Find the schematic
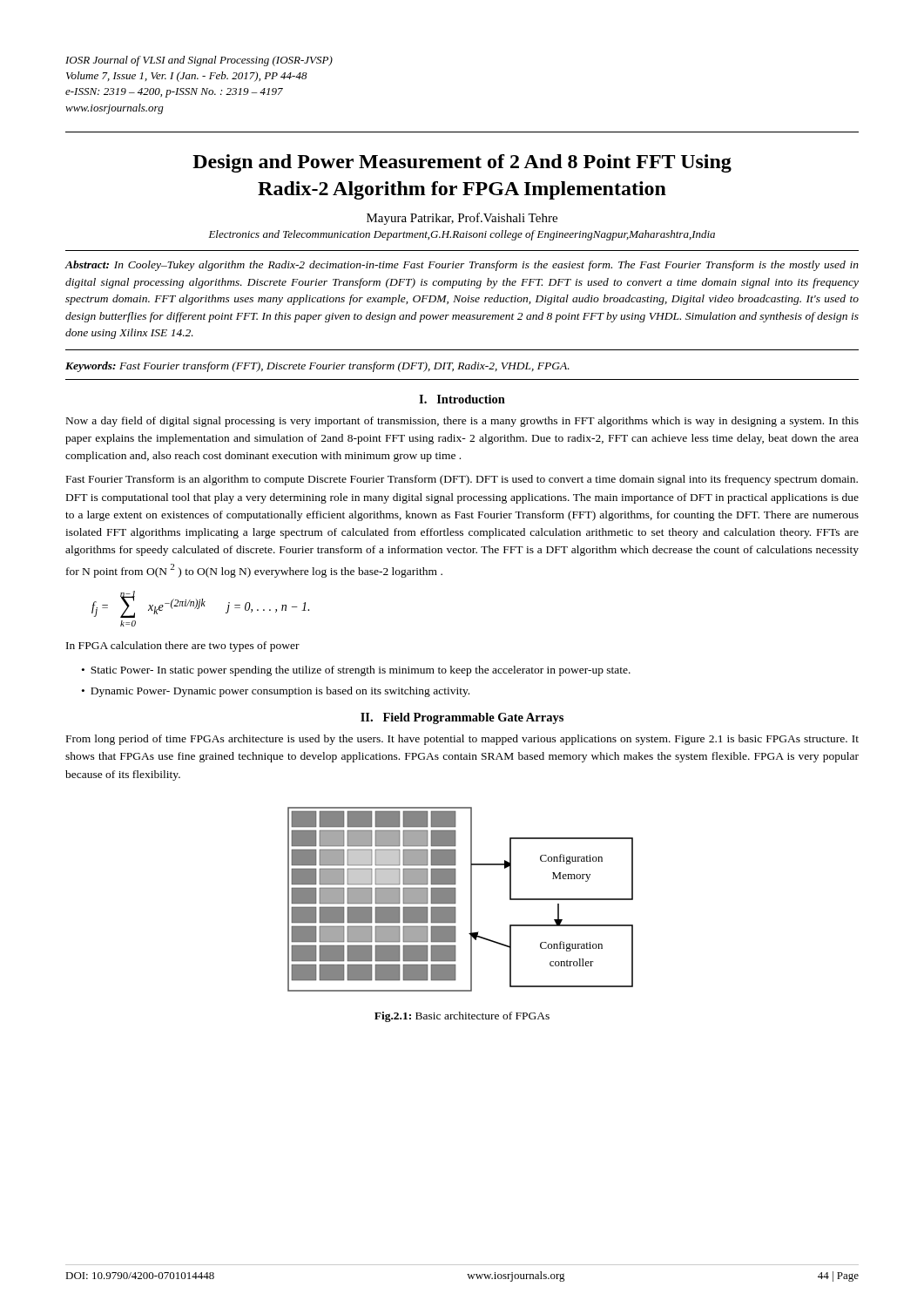Image resolution: width=924 pixels, height=1307 pixels. pyautogui.click(x=462, y=901)
